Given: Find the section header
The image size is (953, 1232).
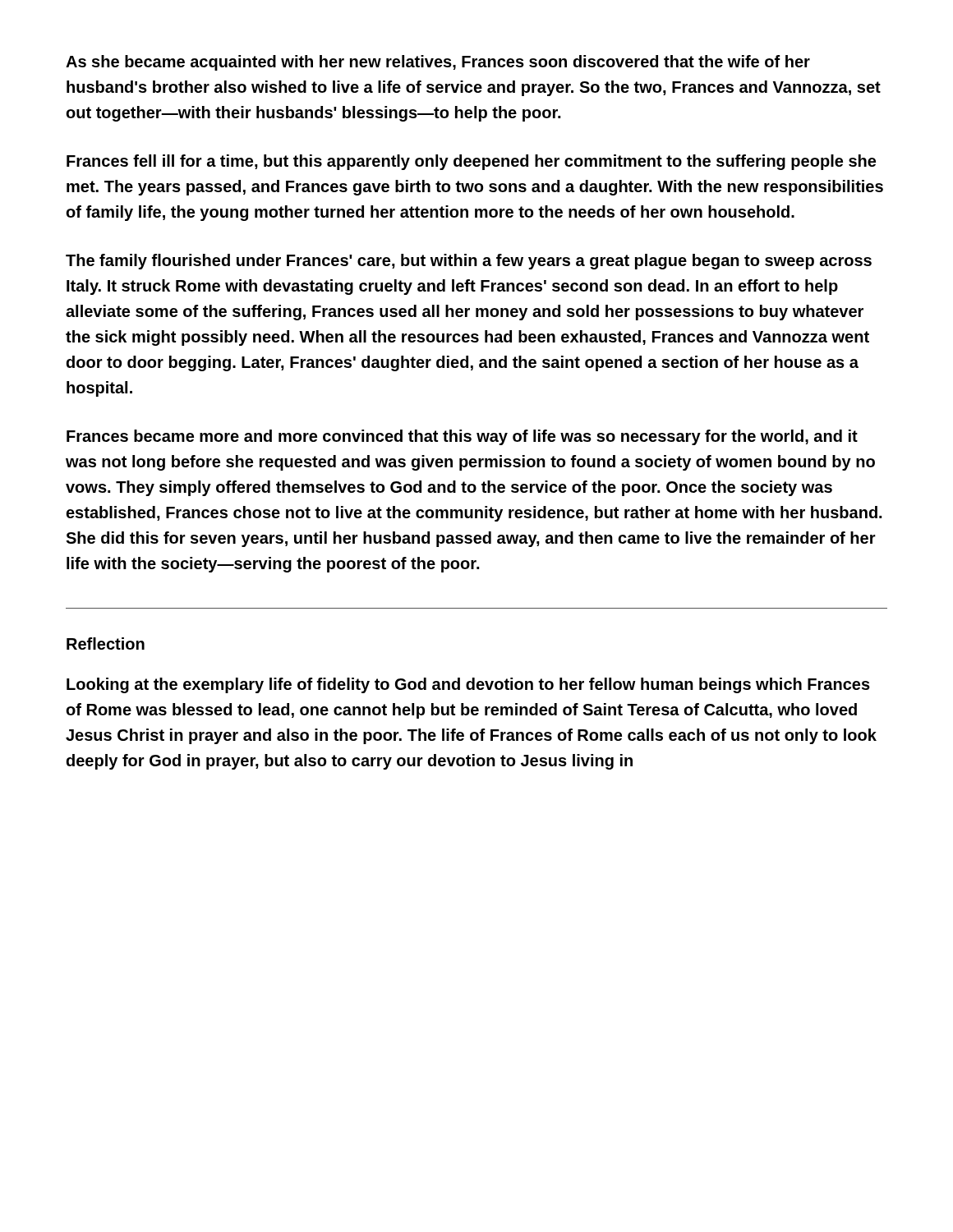Looking at the screenshot, I should [x=105, y=644].
